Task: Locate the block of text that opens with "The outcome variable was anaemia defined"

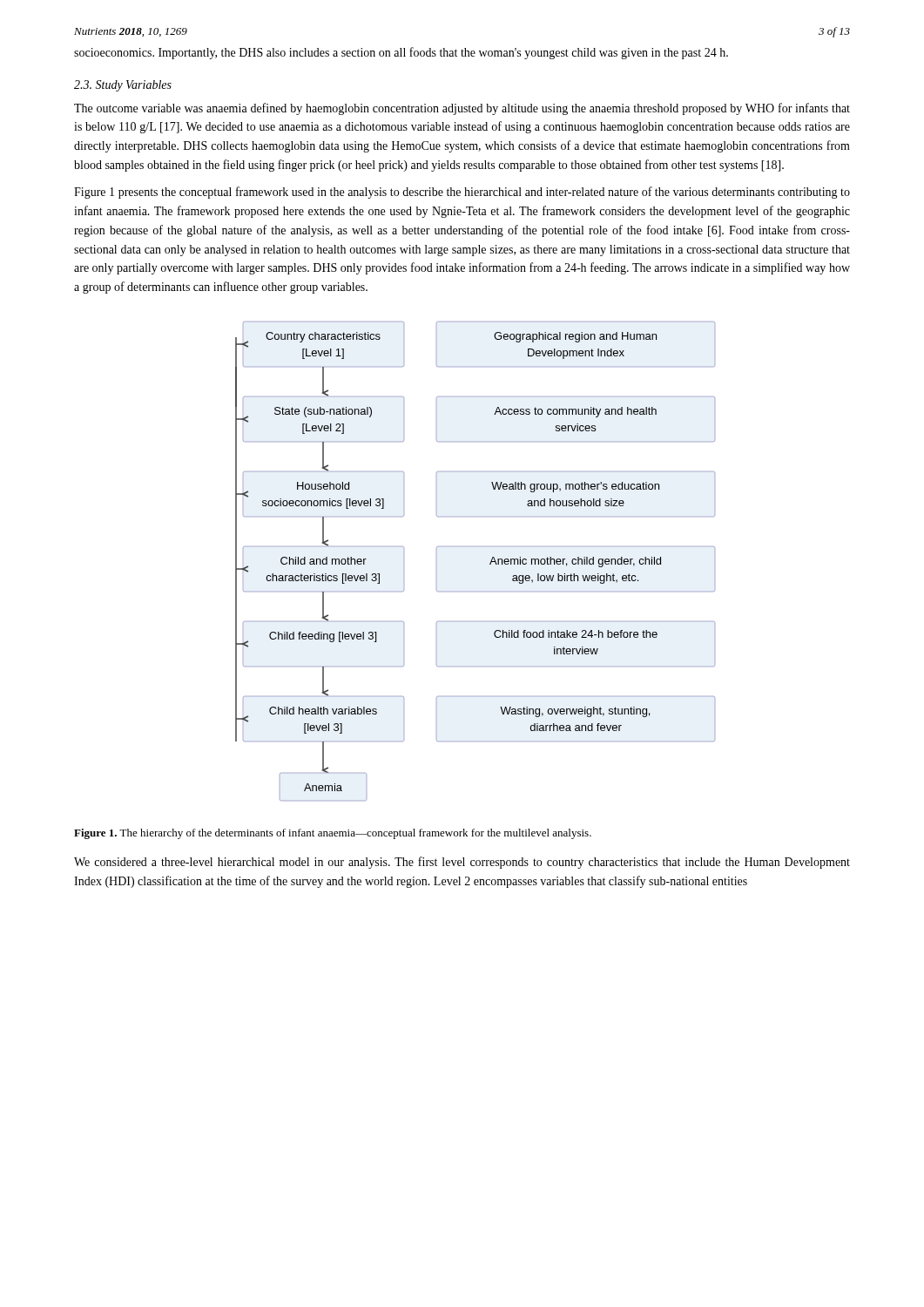Action: 462,137
